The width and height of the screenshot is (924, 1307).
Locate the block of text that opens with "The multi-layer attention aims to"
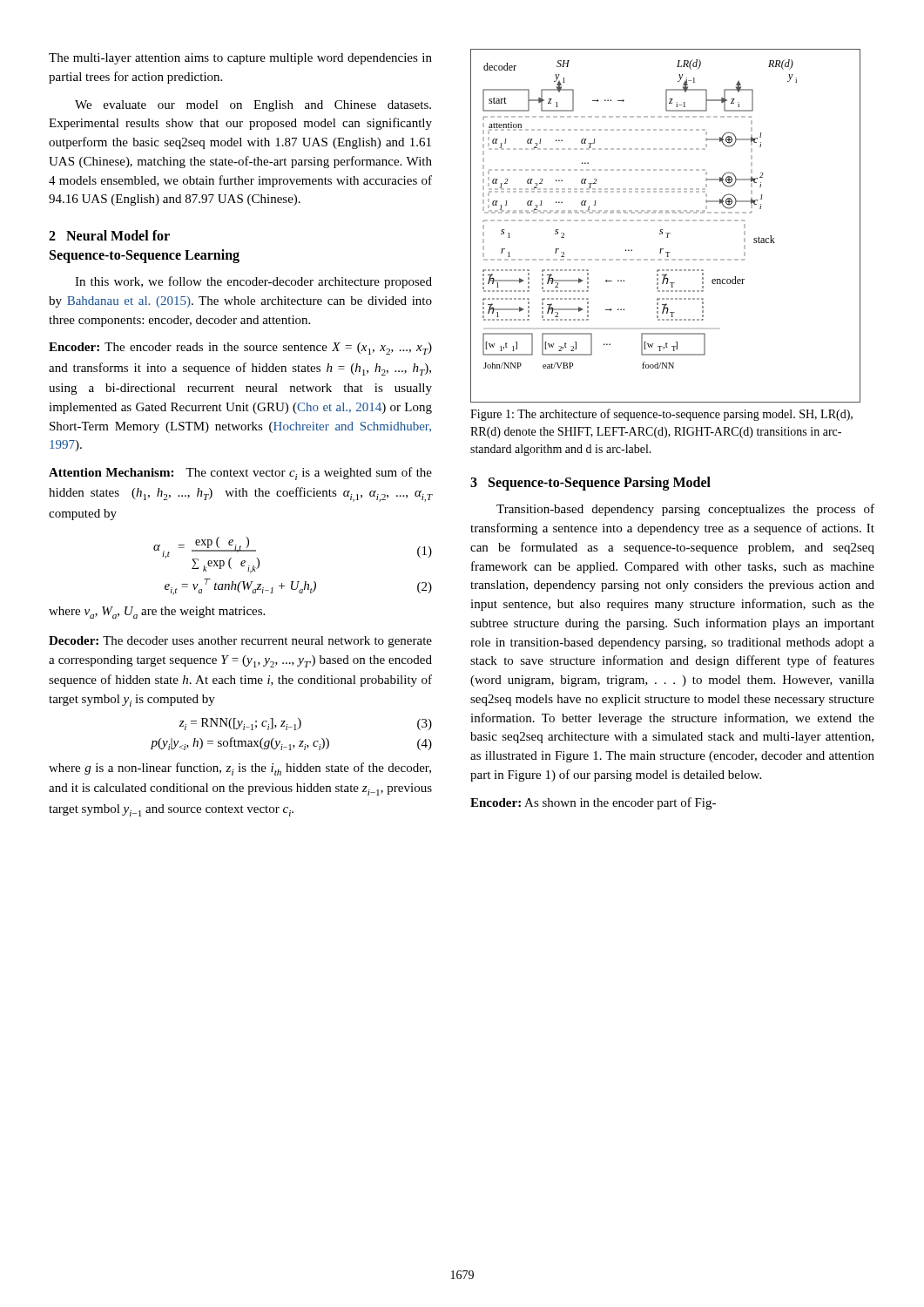240,68
